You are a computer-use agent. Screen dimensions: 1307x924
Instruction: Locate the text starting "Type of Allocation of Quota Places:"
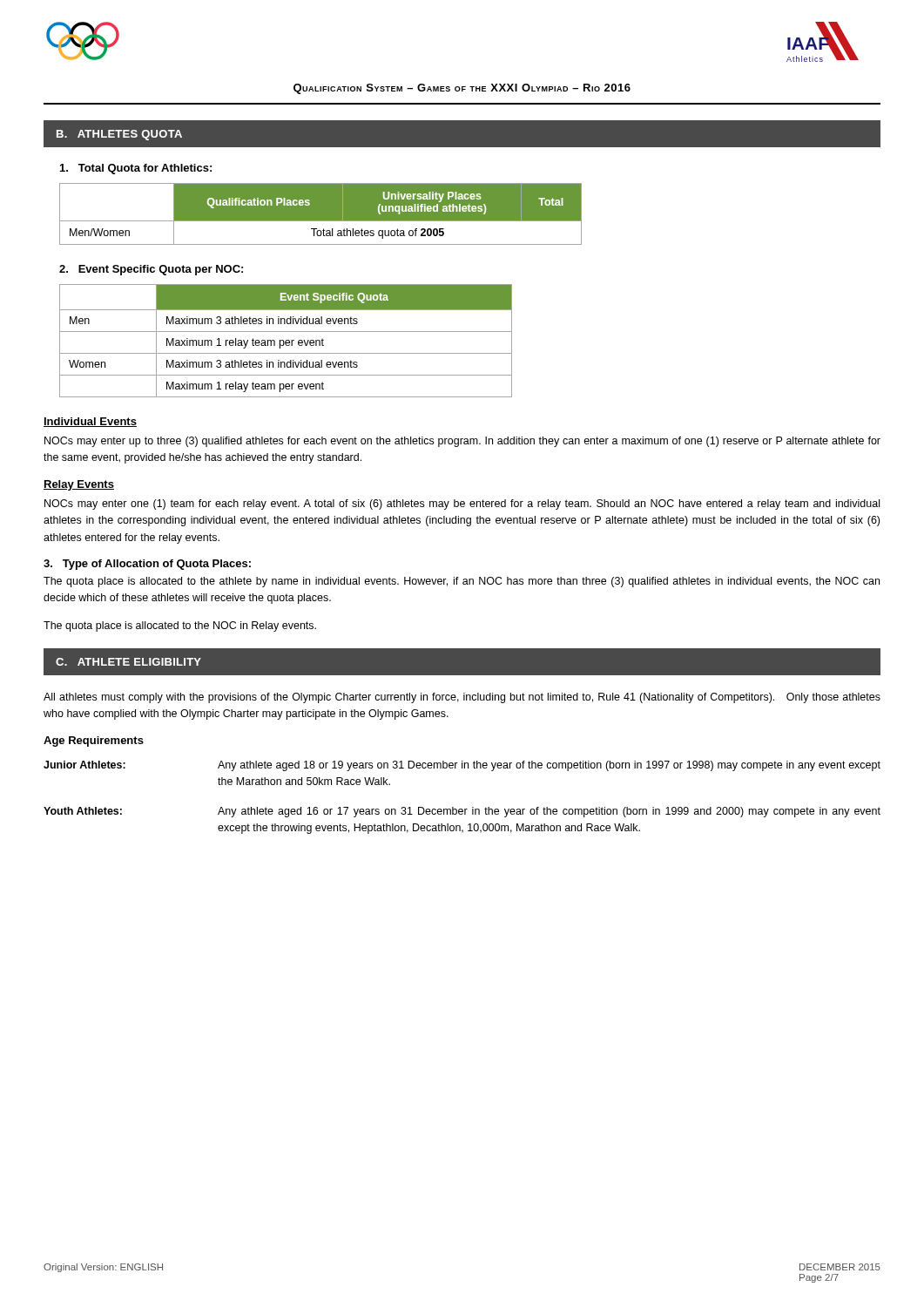148,563
